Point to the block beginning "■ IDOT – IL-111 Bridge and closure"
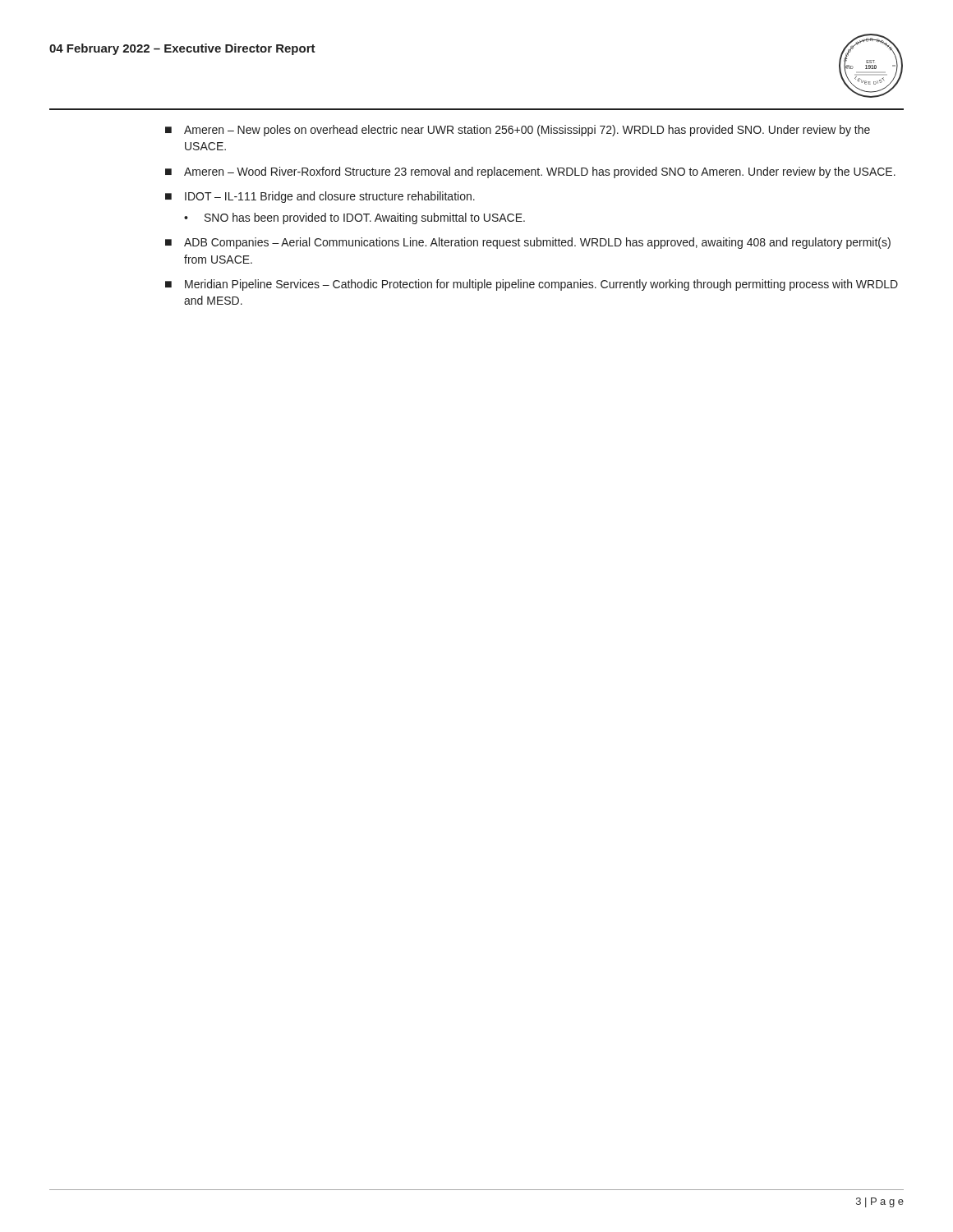 (x=345, y=207)
